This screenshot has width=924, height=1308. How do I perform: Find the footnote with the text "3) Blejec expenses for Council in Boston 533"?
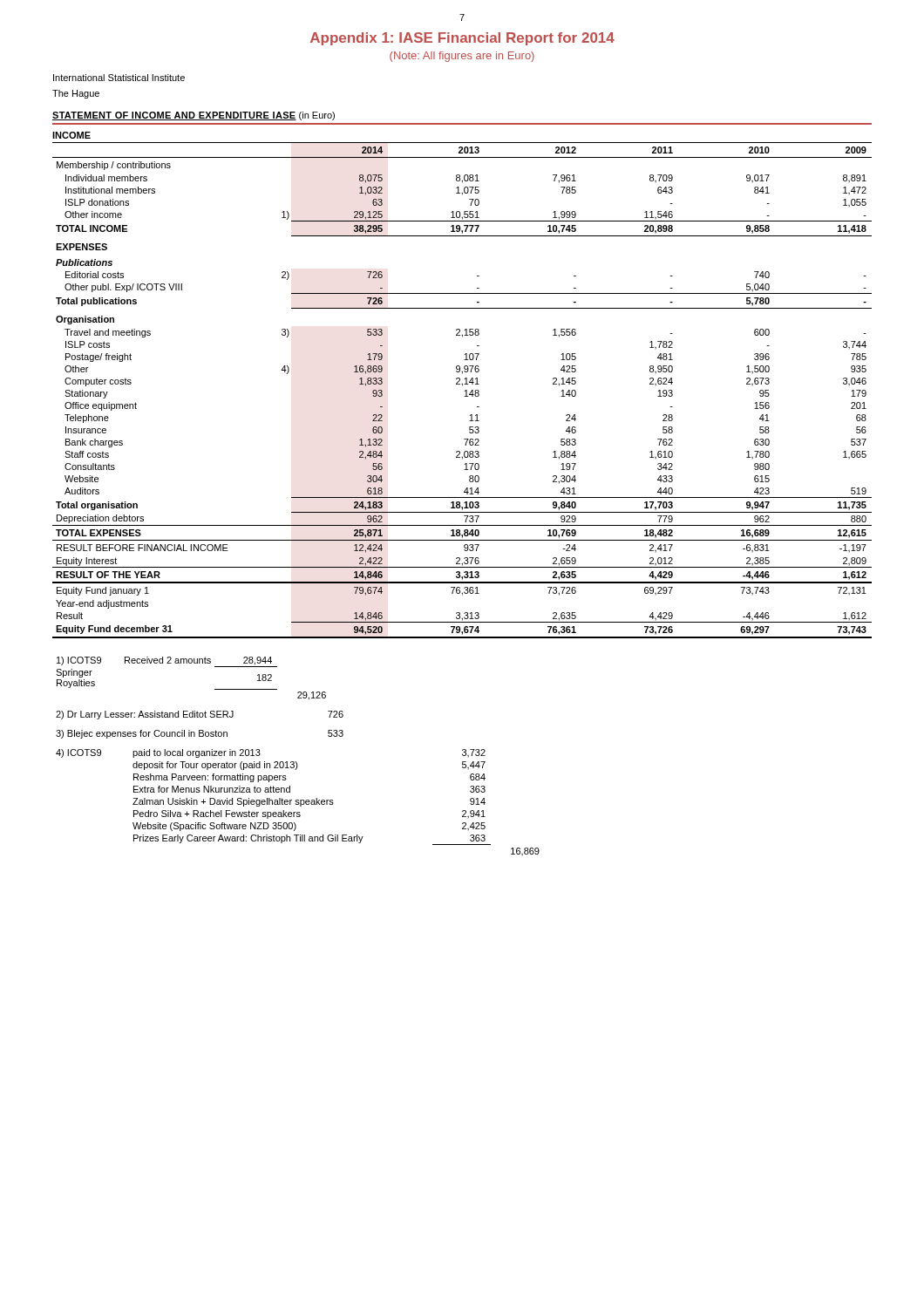click(x=201, y=734)
